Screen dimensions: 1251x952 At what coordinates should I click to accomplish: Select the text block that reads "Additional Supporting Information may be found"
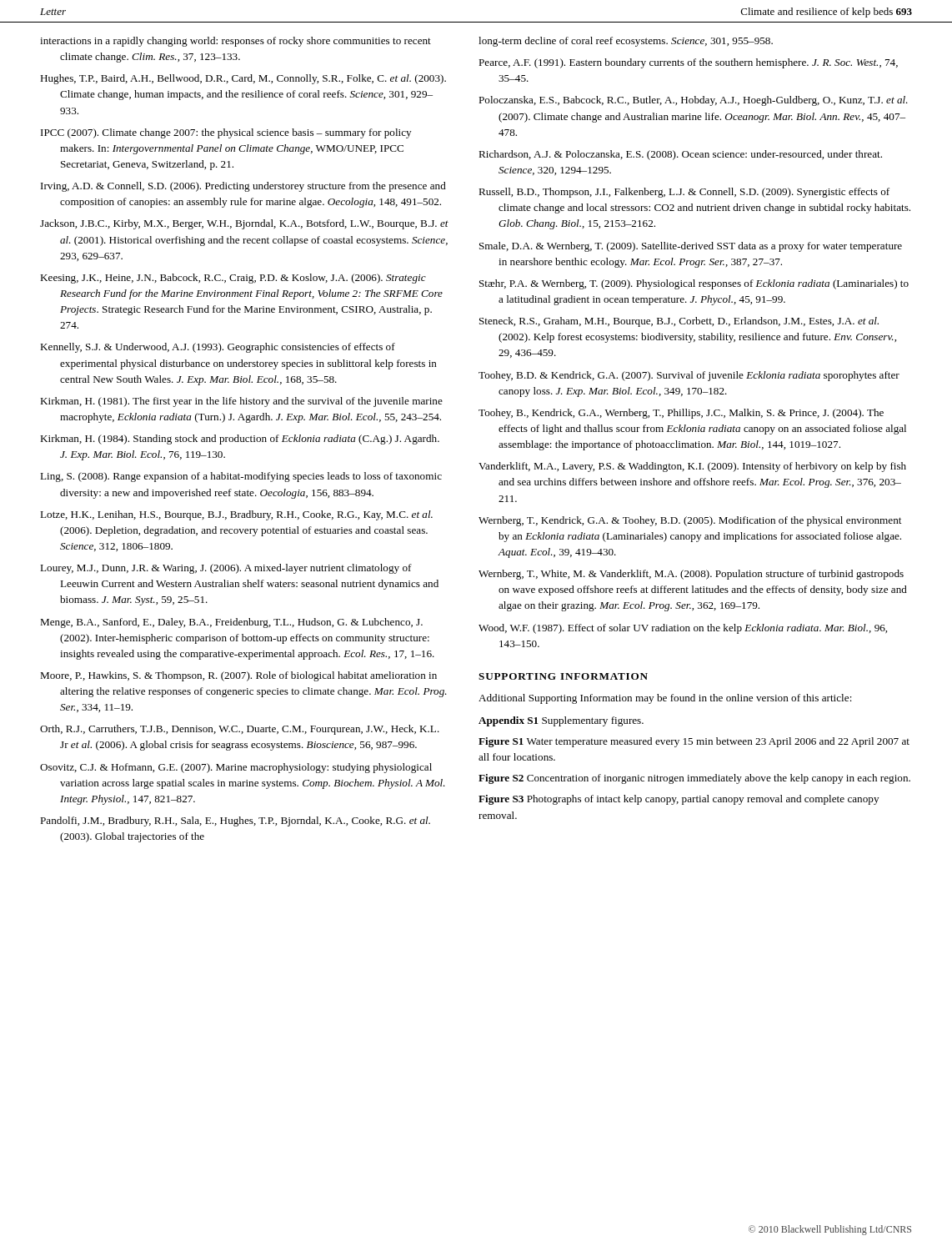coord(665,697)
